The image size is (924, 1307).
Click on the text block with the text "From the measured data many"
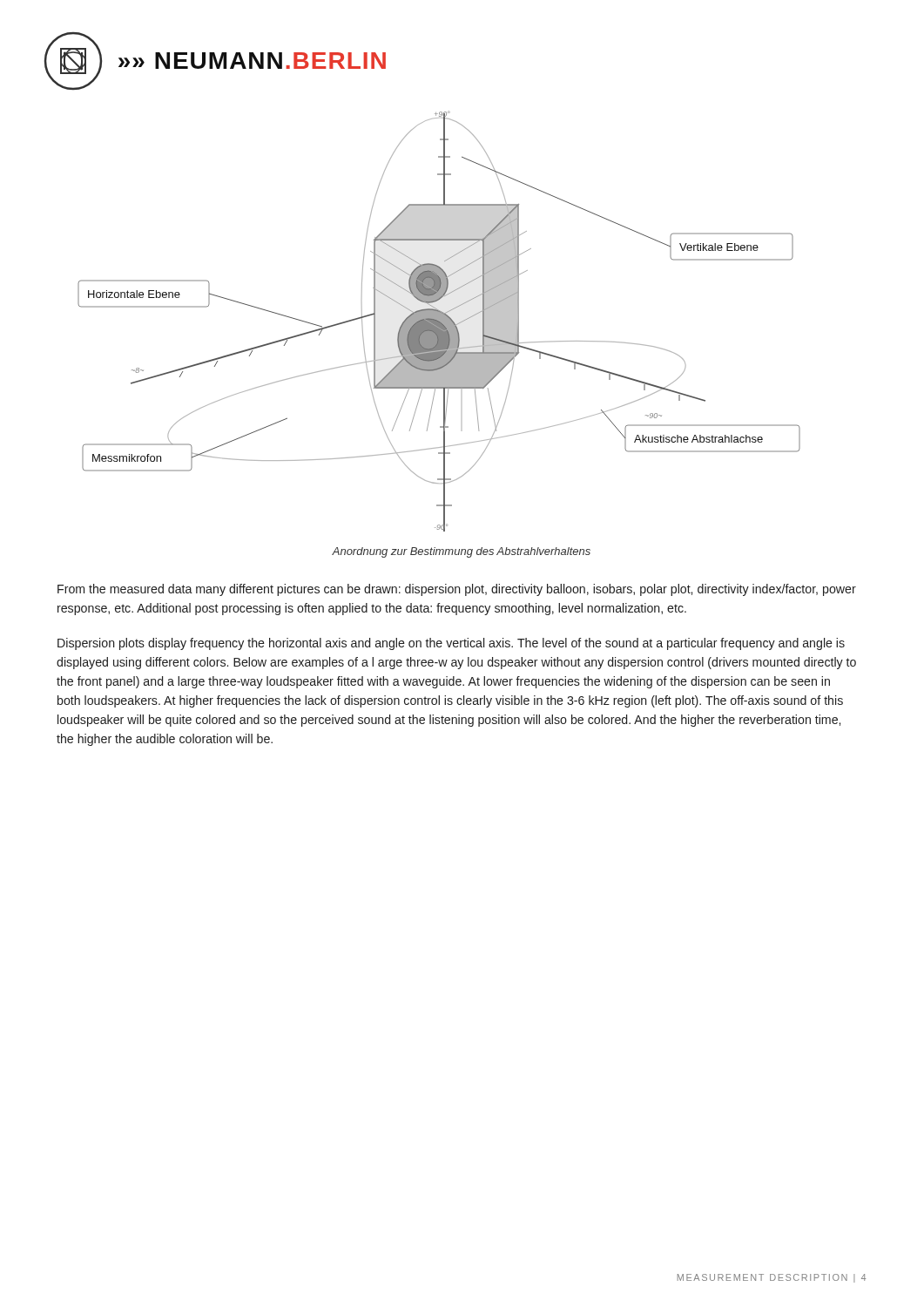(x=457, y=599)
